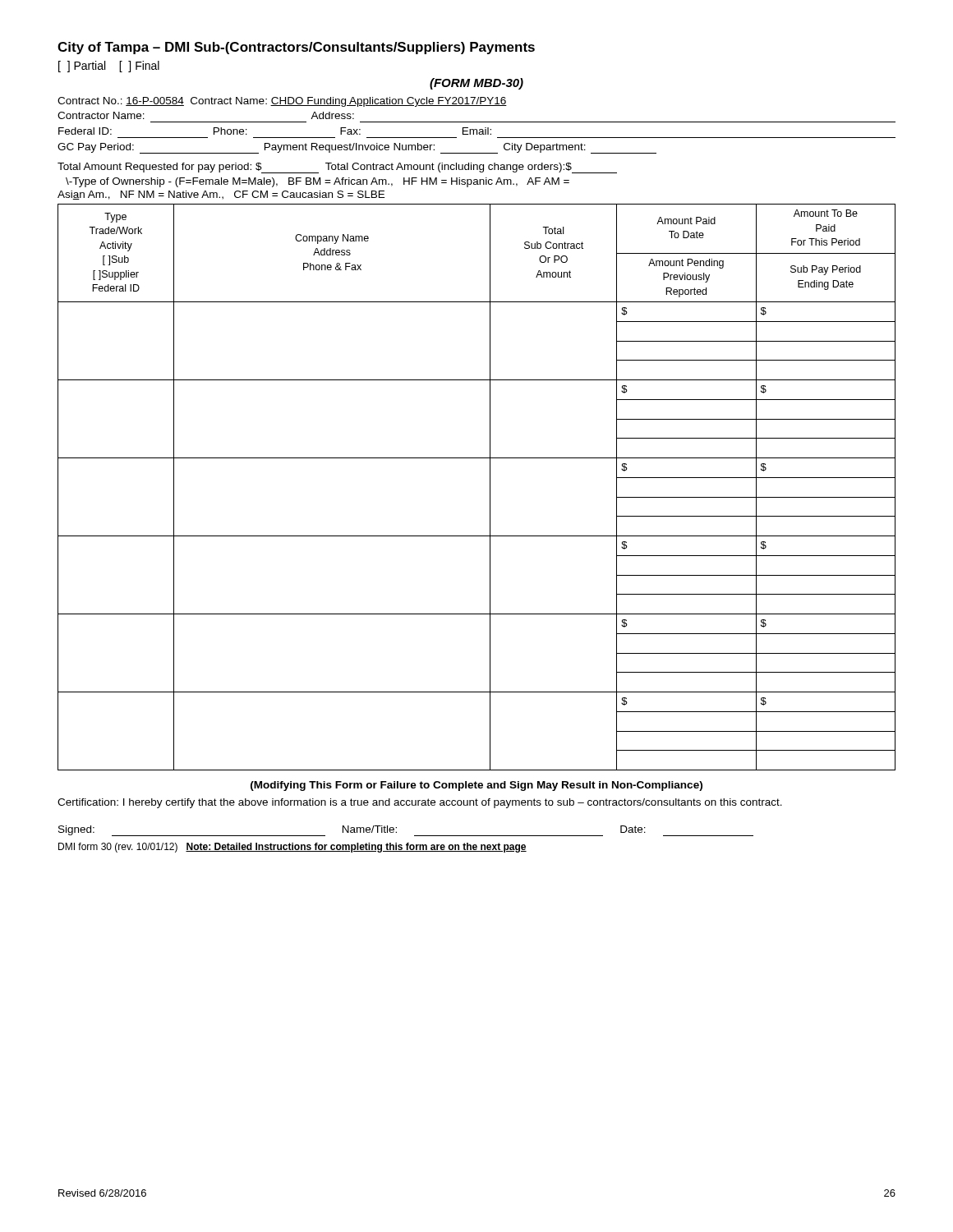Point to the block beginning "Contract No.: 16-P-00584 Contract Name: CHDO"
This screenshot has width=953, height=1232.
click(x=307, y=101)
